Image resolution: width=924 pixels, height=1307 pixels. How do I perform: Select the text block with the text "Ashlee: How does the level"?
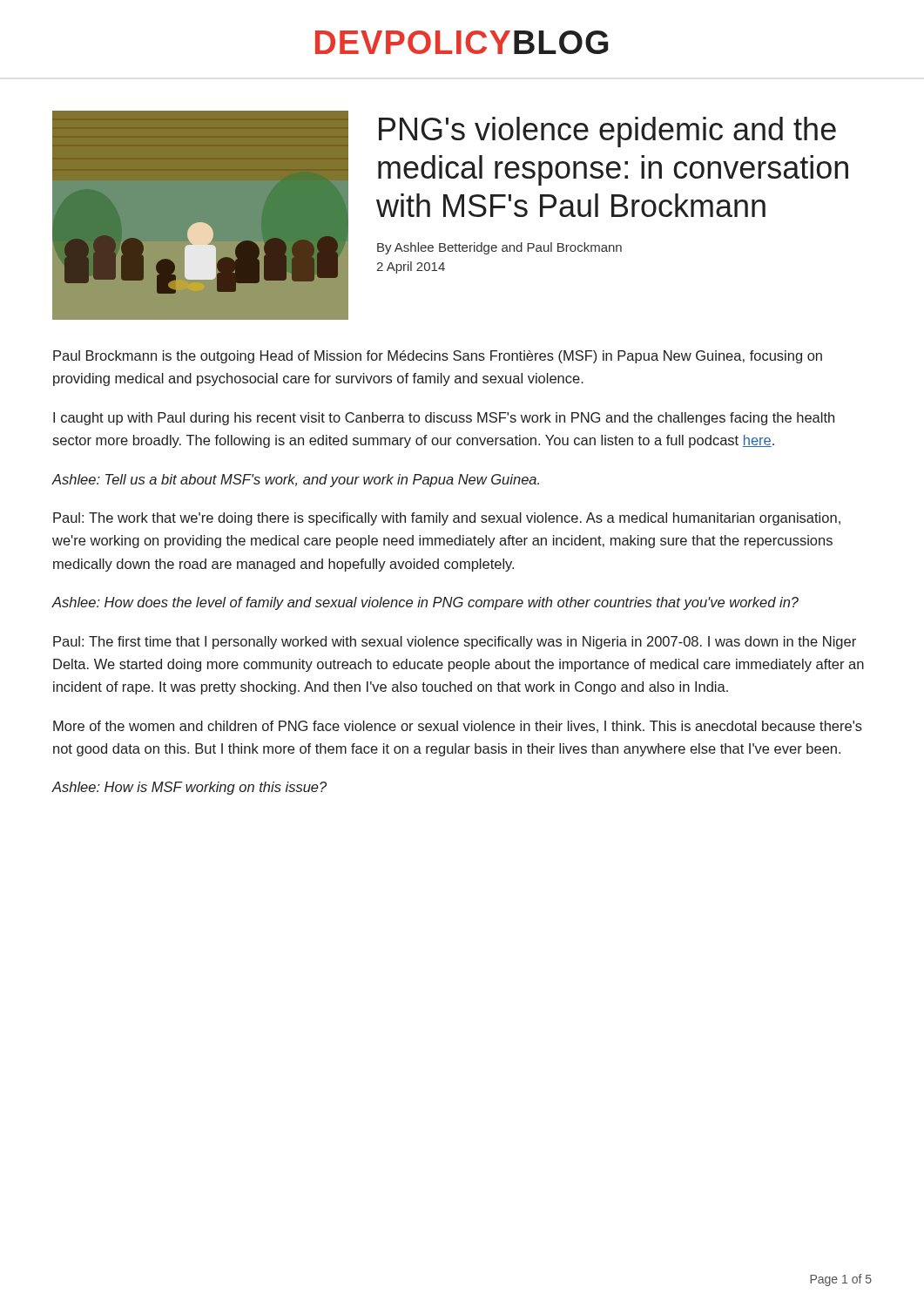[x=462, y=602]
